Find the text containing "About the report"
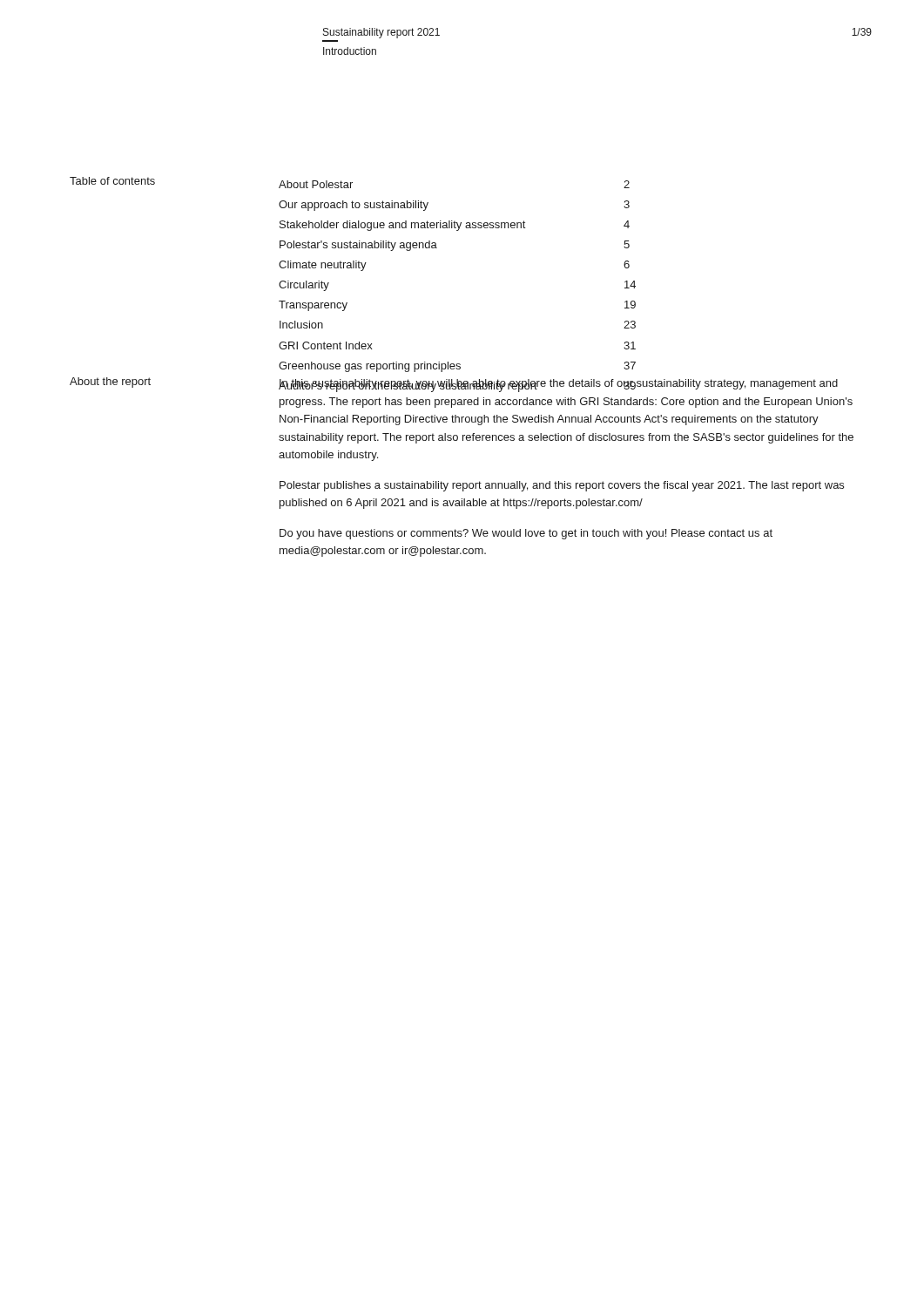924x1307 pixels. (110, 381)
